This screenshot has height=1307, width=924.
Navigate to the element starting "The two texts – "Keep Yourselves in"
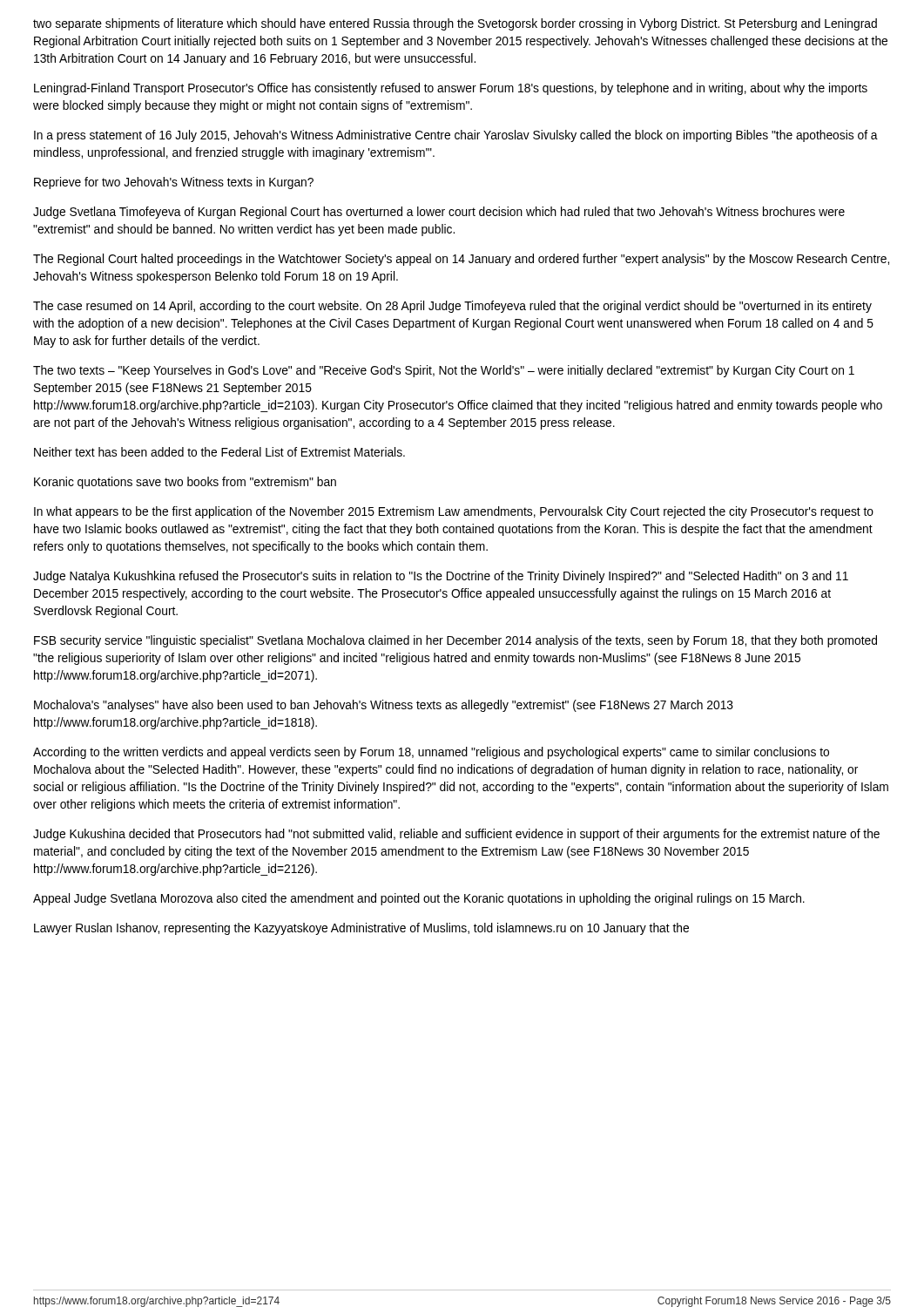pyautogui.click(x=458, y=397)
